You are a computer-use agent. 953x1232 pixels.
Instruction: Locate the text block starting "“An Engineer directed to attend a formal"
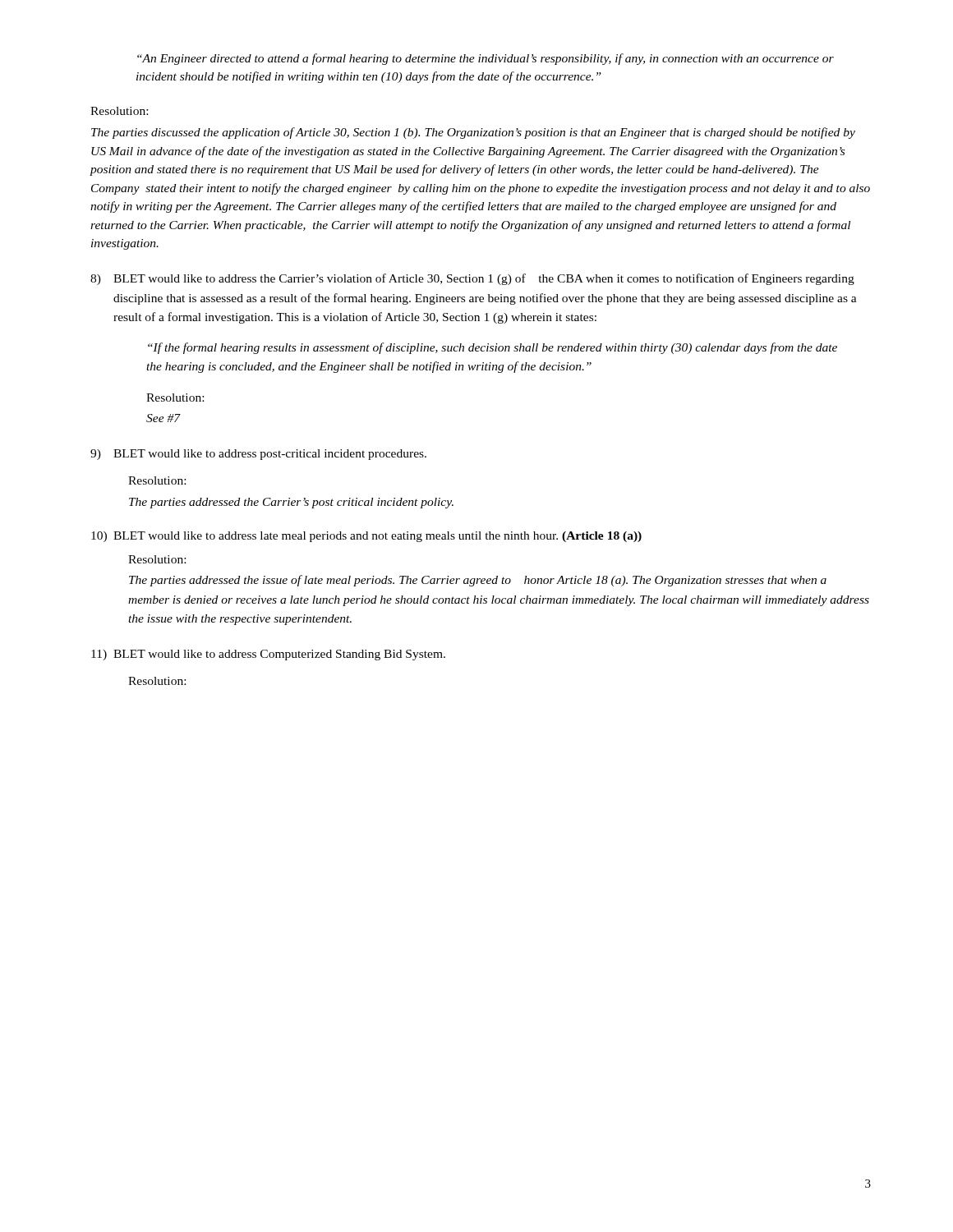coord(491,68)
